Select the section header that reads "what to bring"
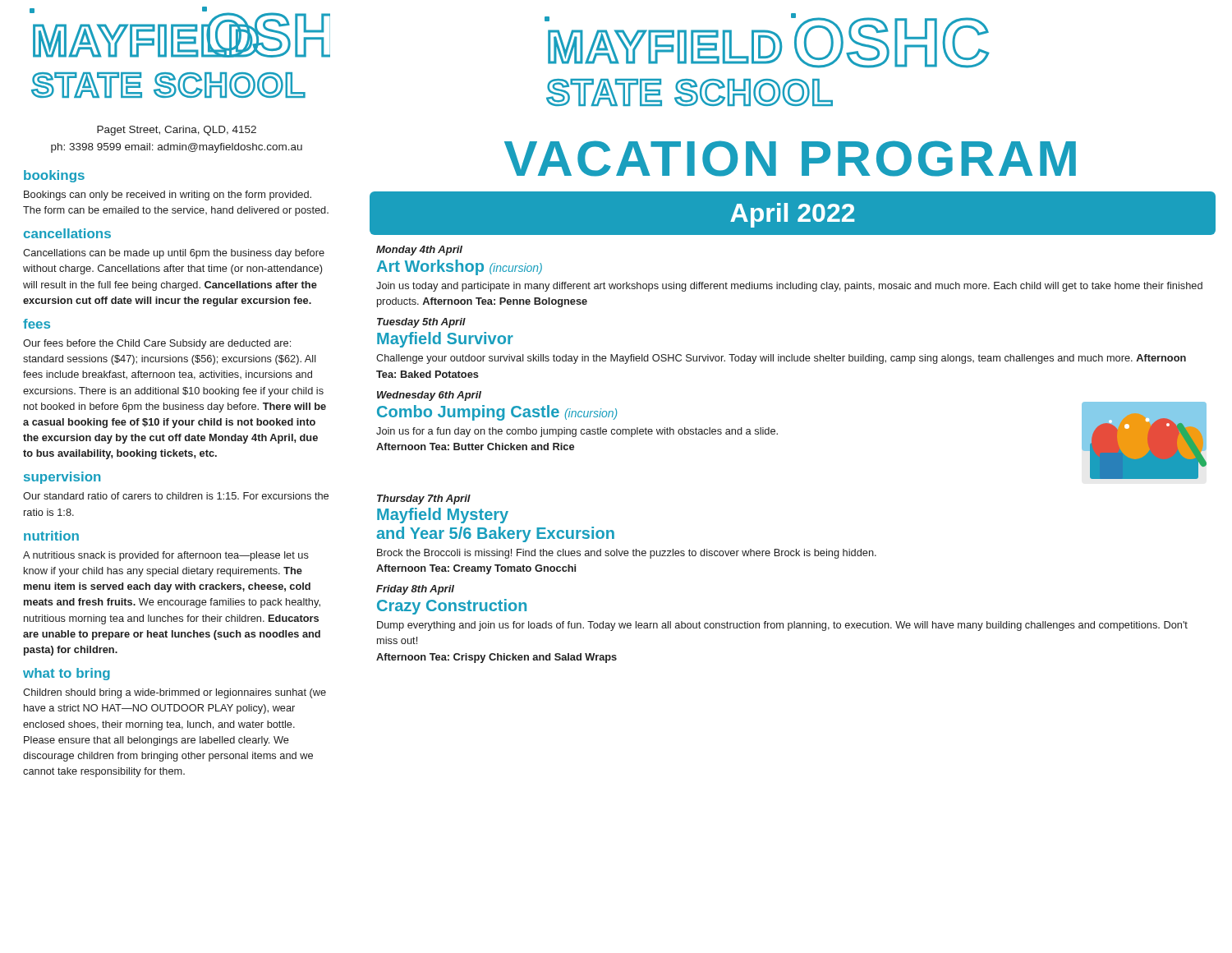1232x953 pixels. [x=67, y=673]
